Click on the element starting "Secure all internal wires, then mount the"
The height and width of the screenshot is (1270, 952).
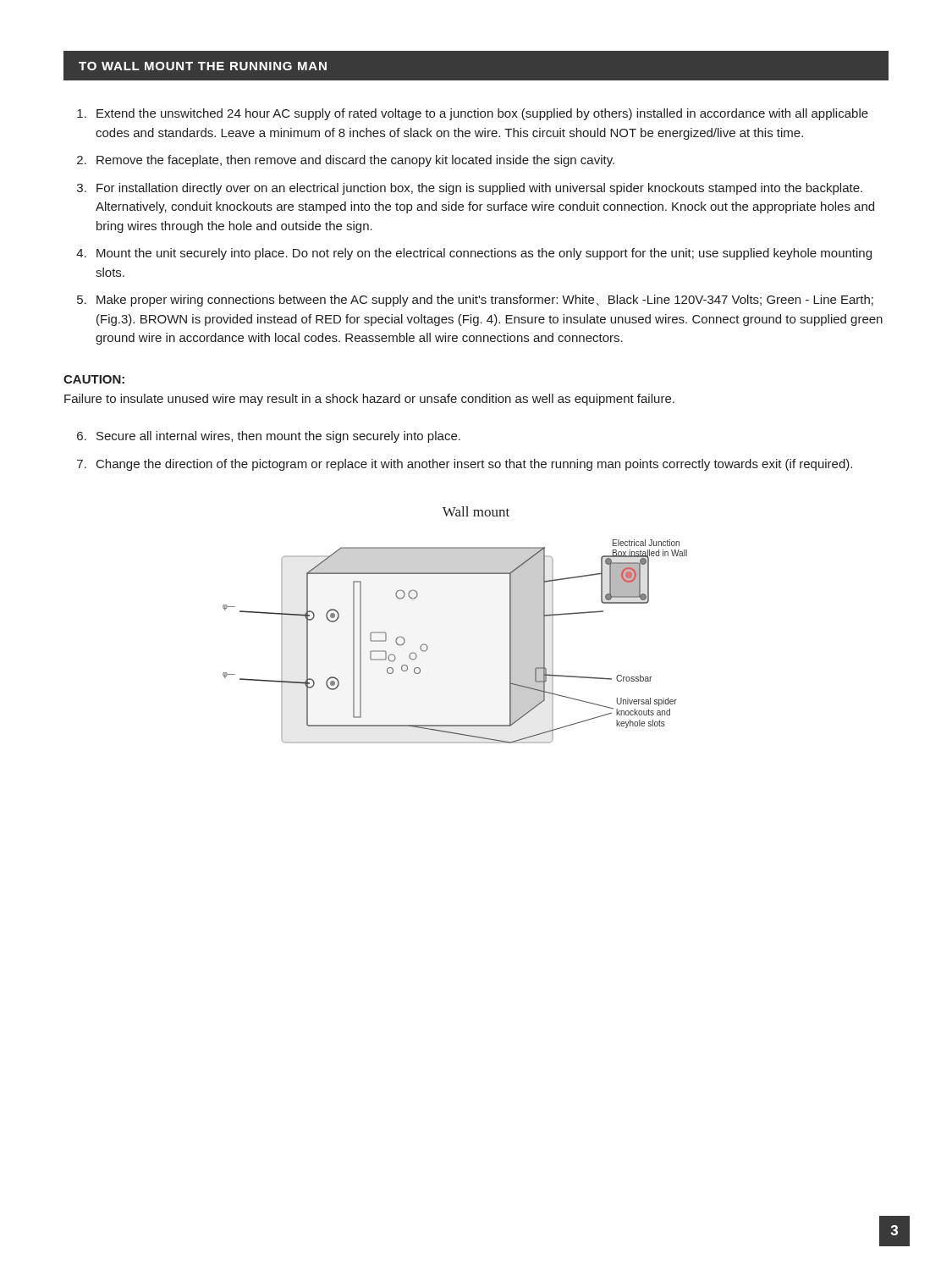(278, 437)
